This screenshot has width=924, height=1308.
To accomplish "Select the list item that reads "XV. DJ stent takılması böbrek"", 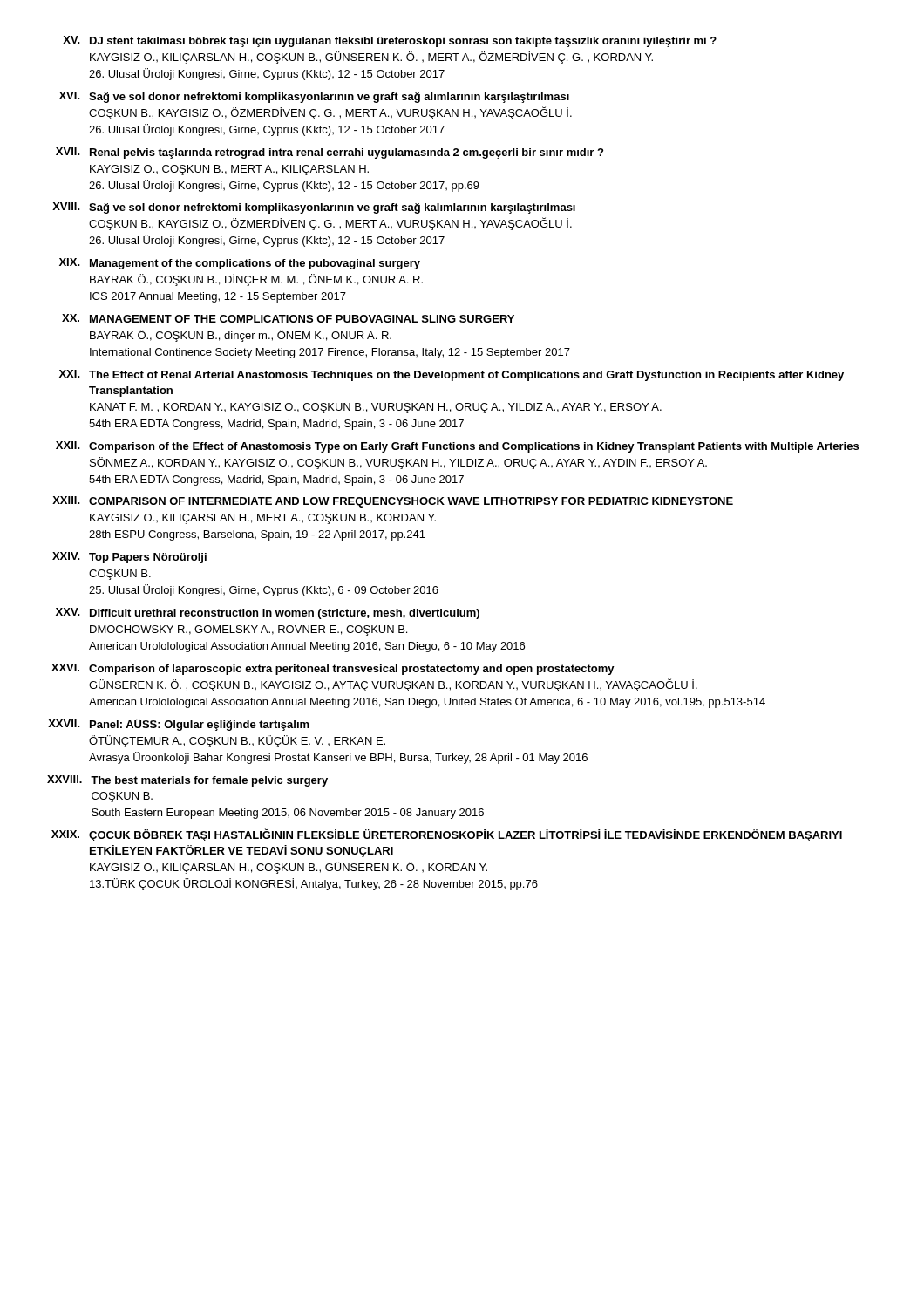I will point(462,58).
